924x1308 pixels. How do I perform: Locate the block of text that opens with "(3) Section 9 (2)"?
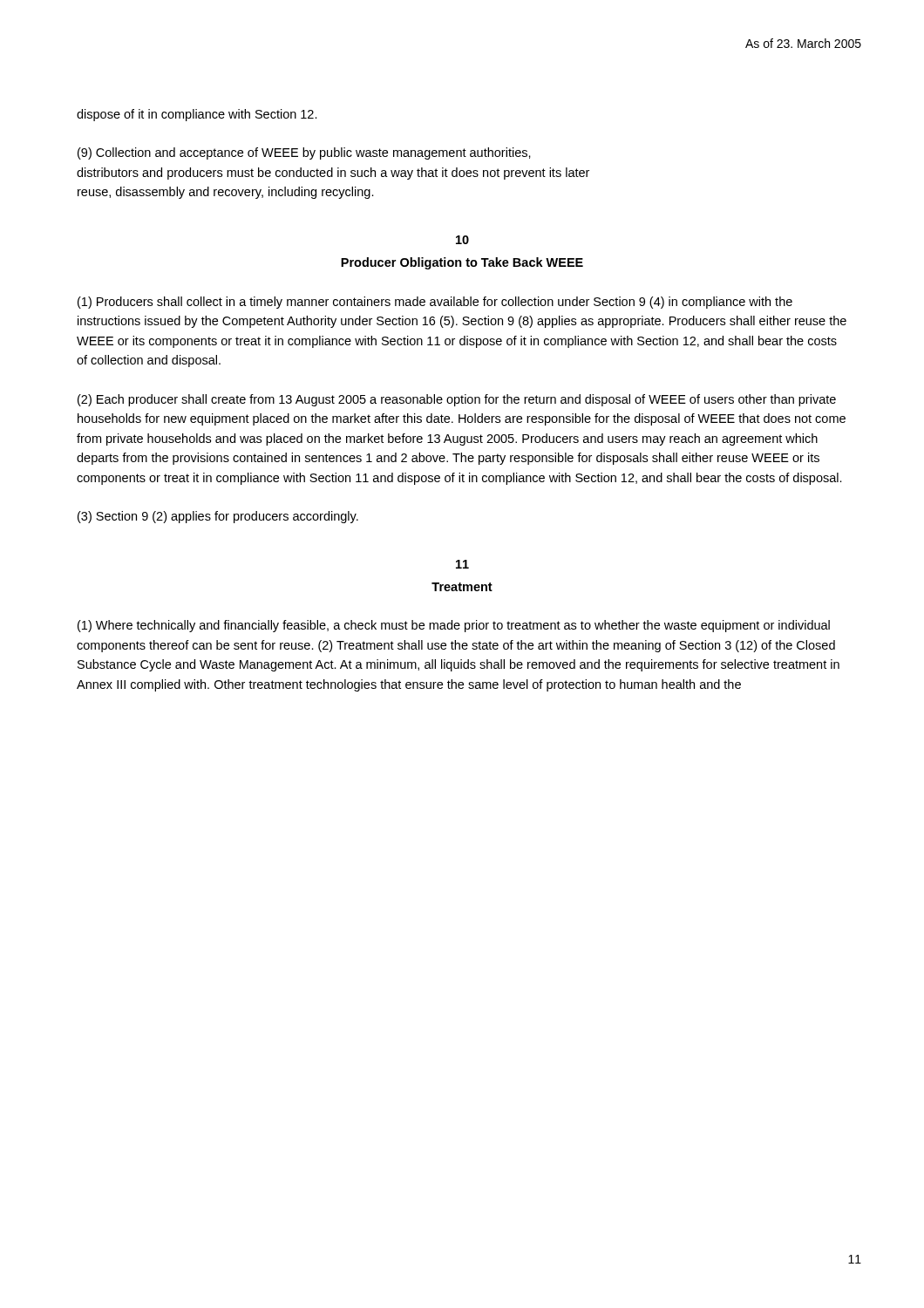coord(218,516)
